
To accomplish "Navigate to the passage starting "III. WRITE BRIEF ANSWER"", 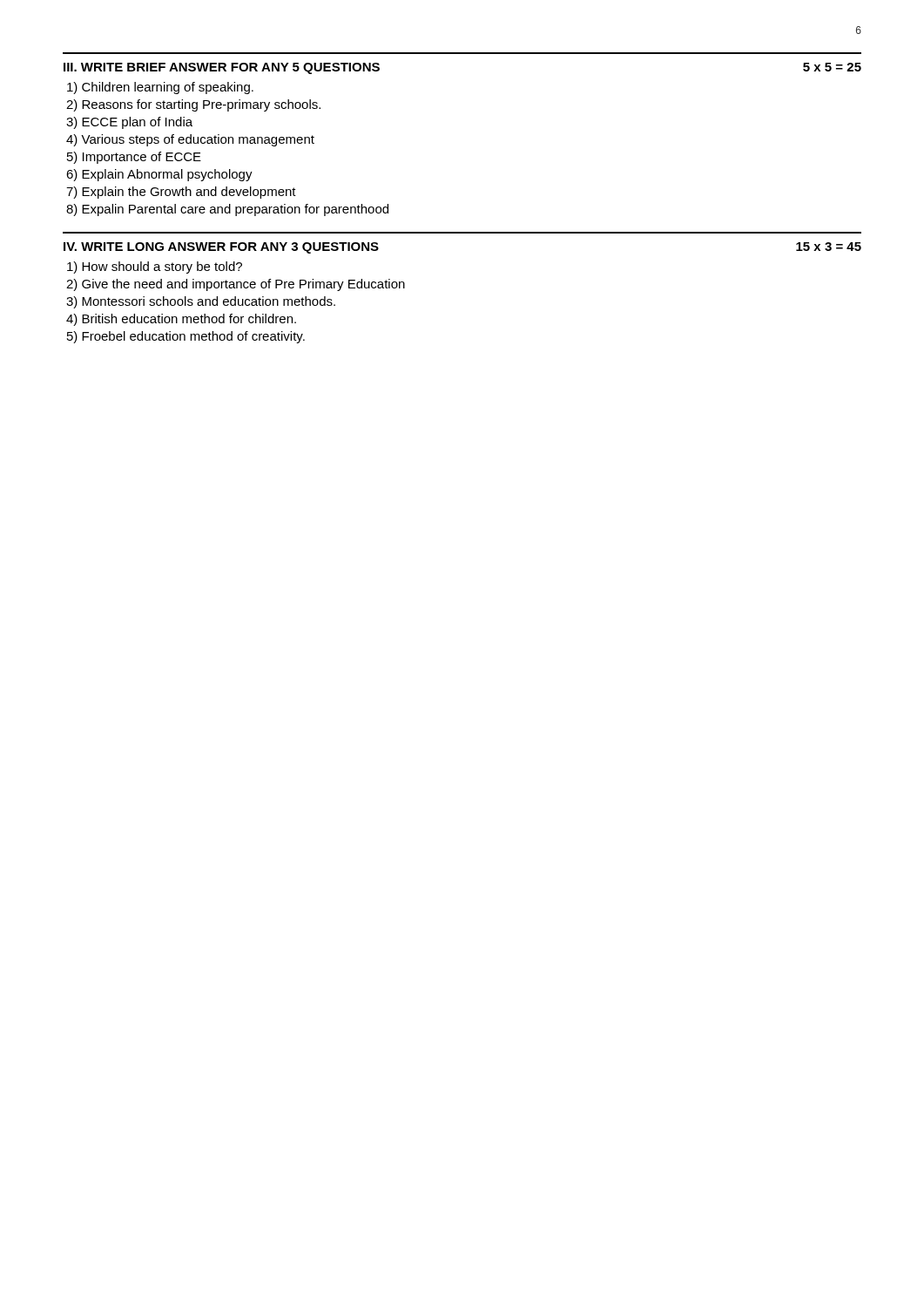I will [223, 68].
